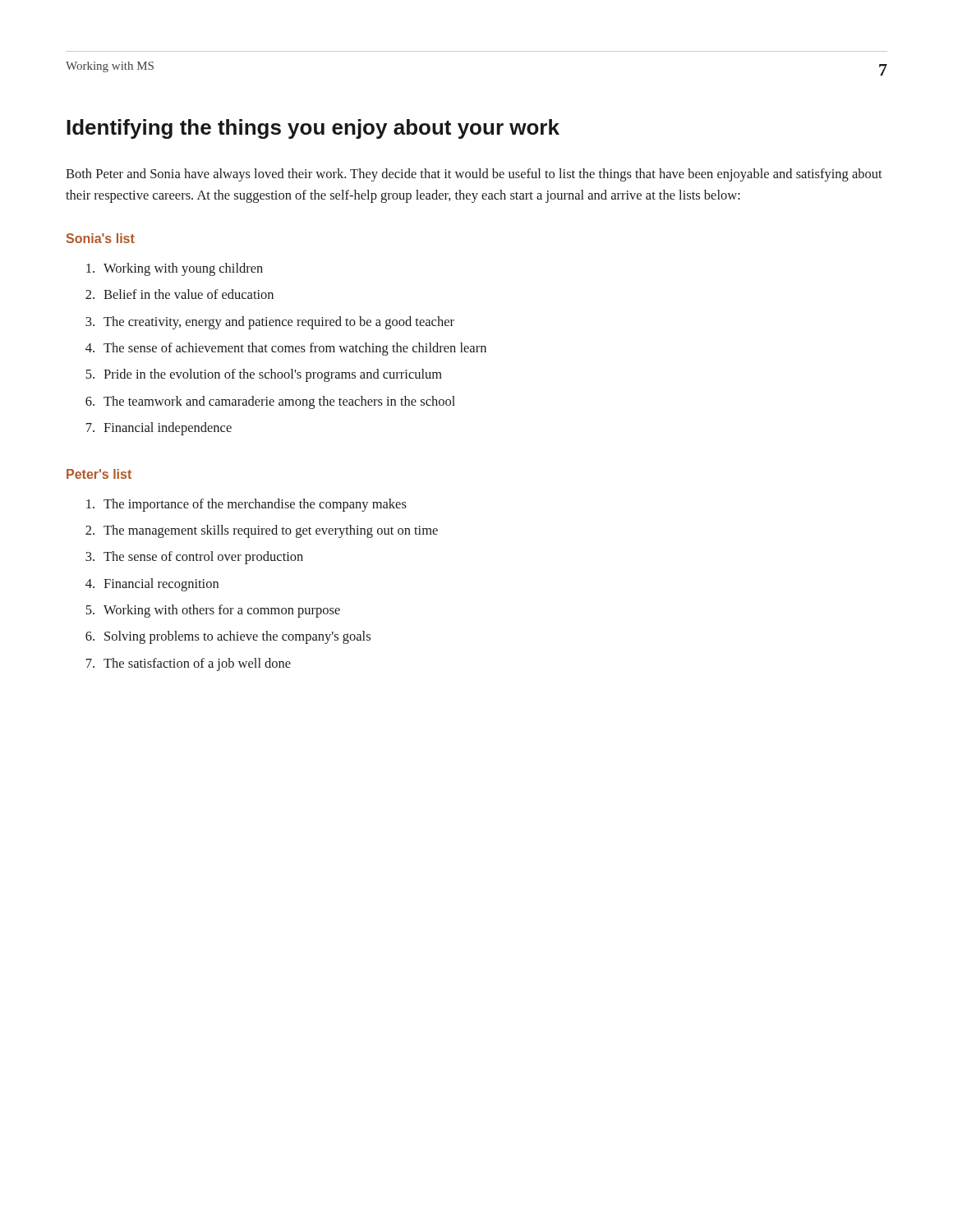Point to "Working with young children"
The height and width of the screenshot is (1232, 953).
[175, 269]
